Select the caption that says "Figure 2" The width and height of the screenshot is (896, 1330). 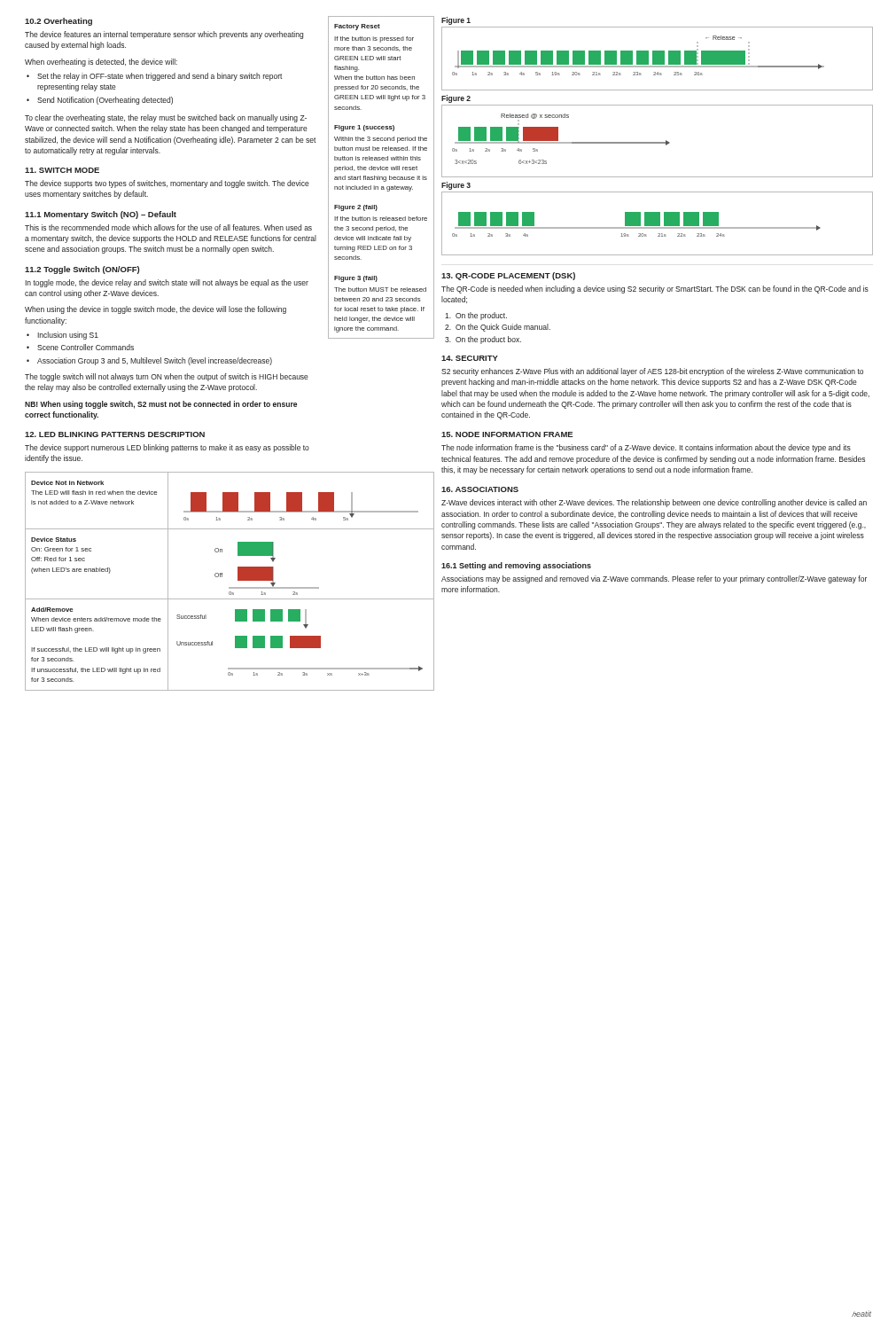point(456,98)
